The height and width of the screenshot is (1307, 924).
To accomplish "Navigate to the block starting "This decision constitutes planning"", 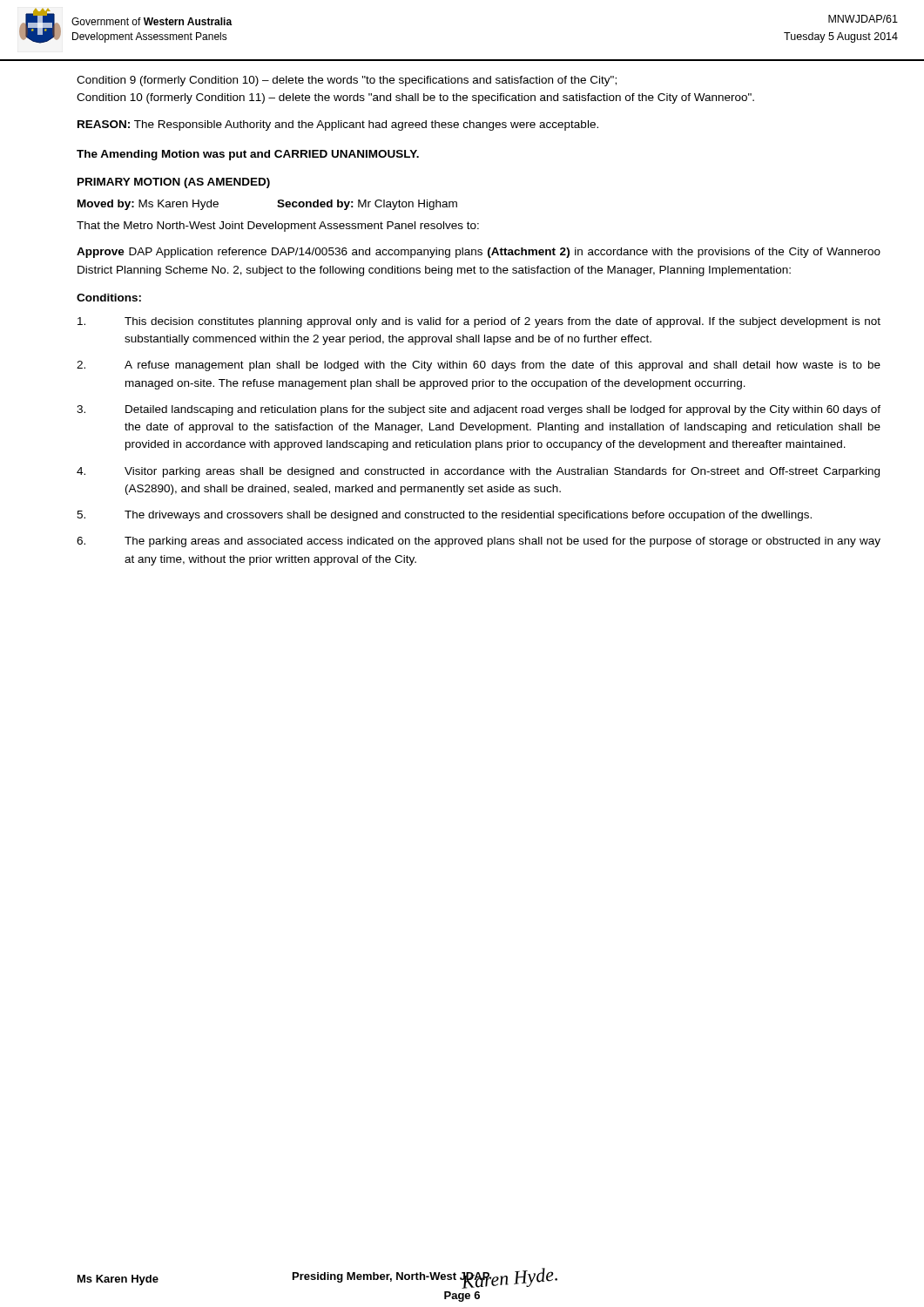I will [x=479, y=330].
